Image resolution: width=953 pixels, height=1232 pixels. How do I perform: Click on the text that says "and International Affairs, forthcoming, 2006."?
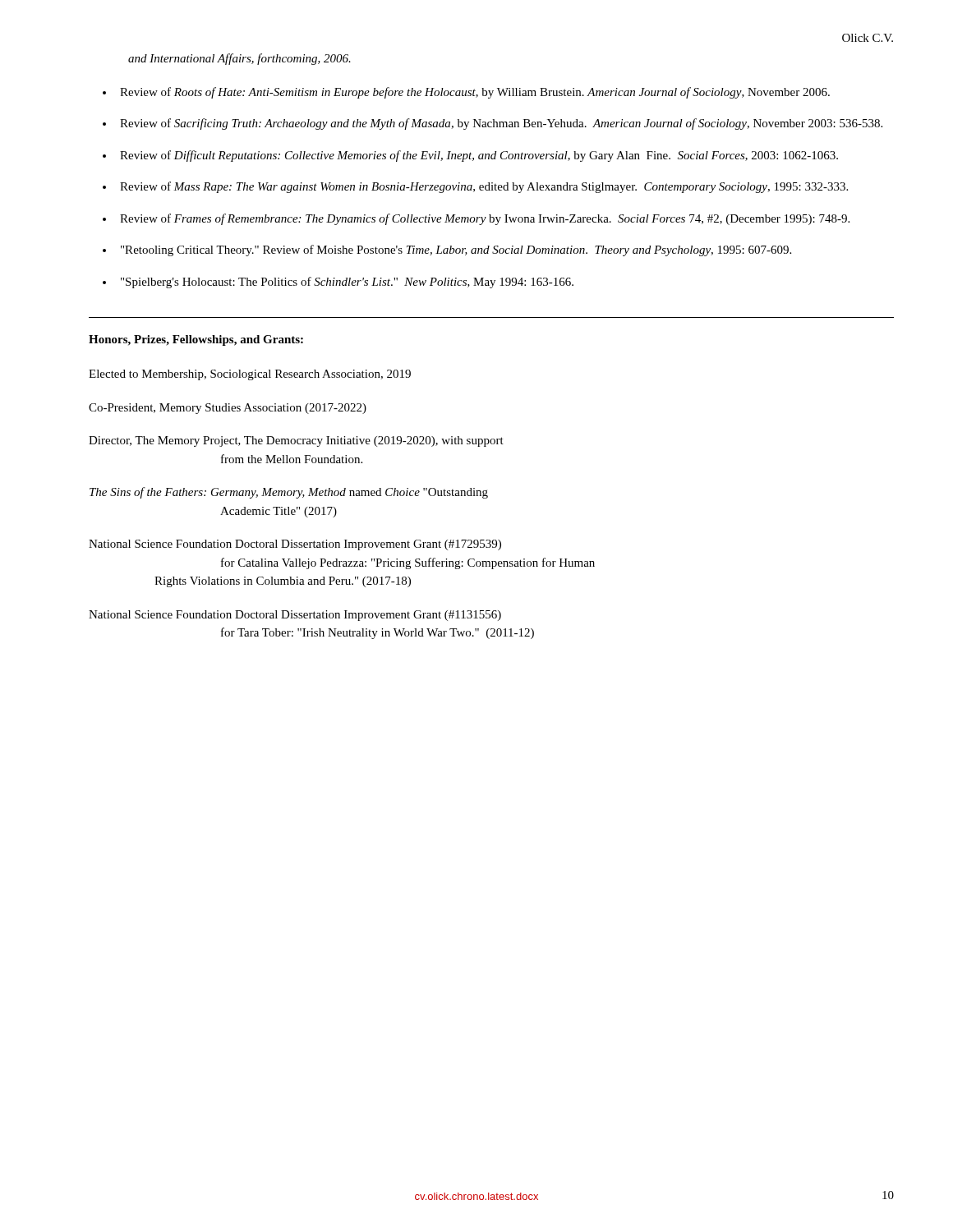pos(240,58)
